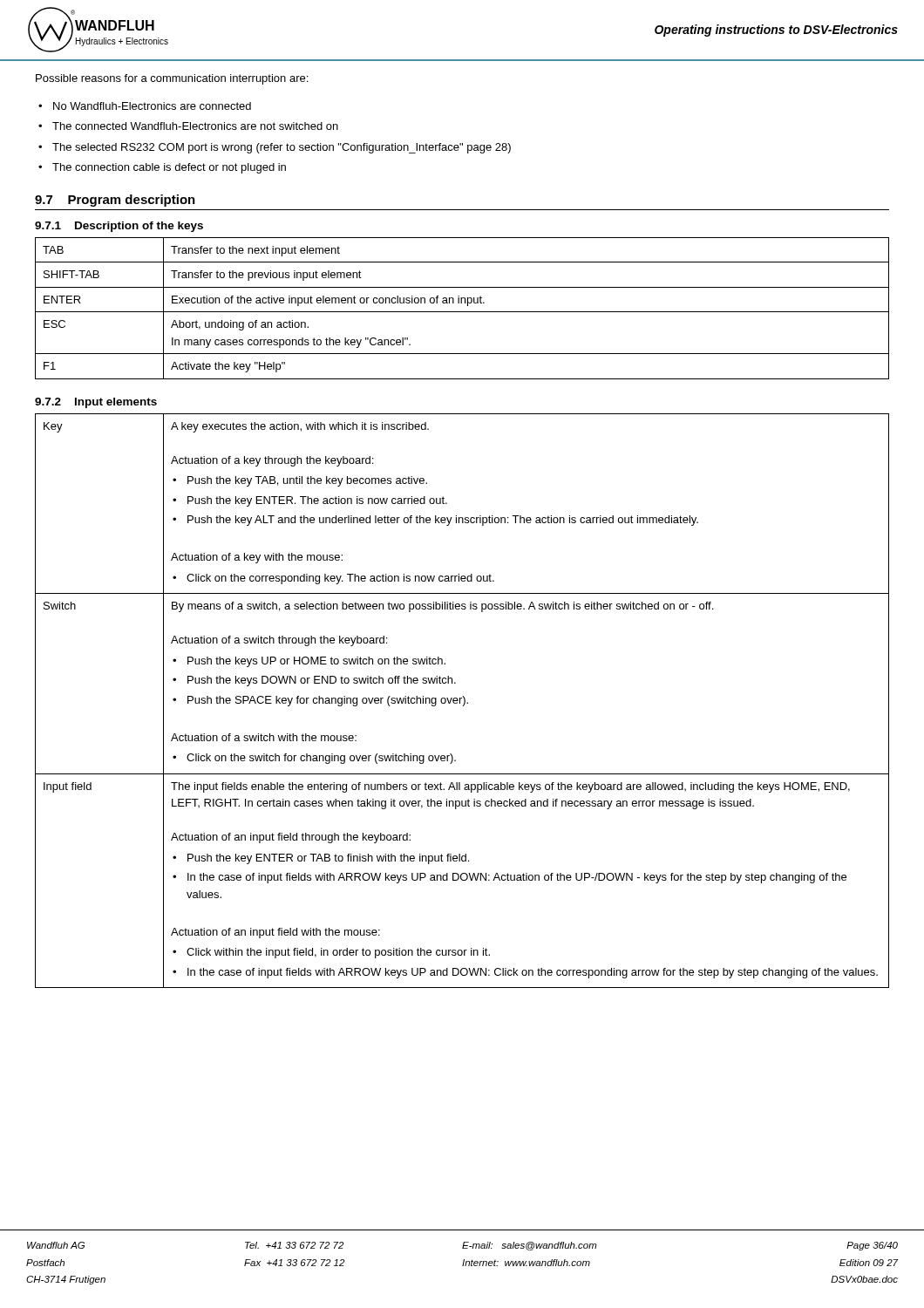The image size is (924, 1308).
Task: Find the text block starting "The connection cable is defect or"
Action: 169,167
